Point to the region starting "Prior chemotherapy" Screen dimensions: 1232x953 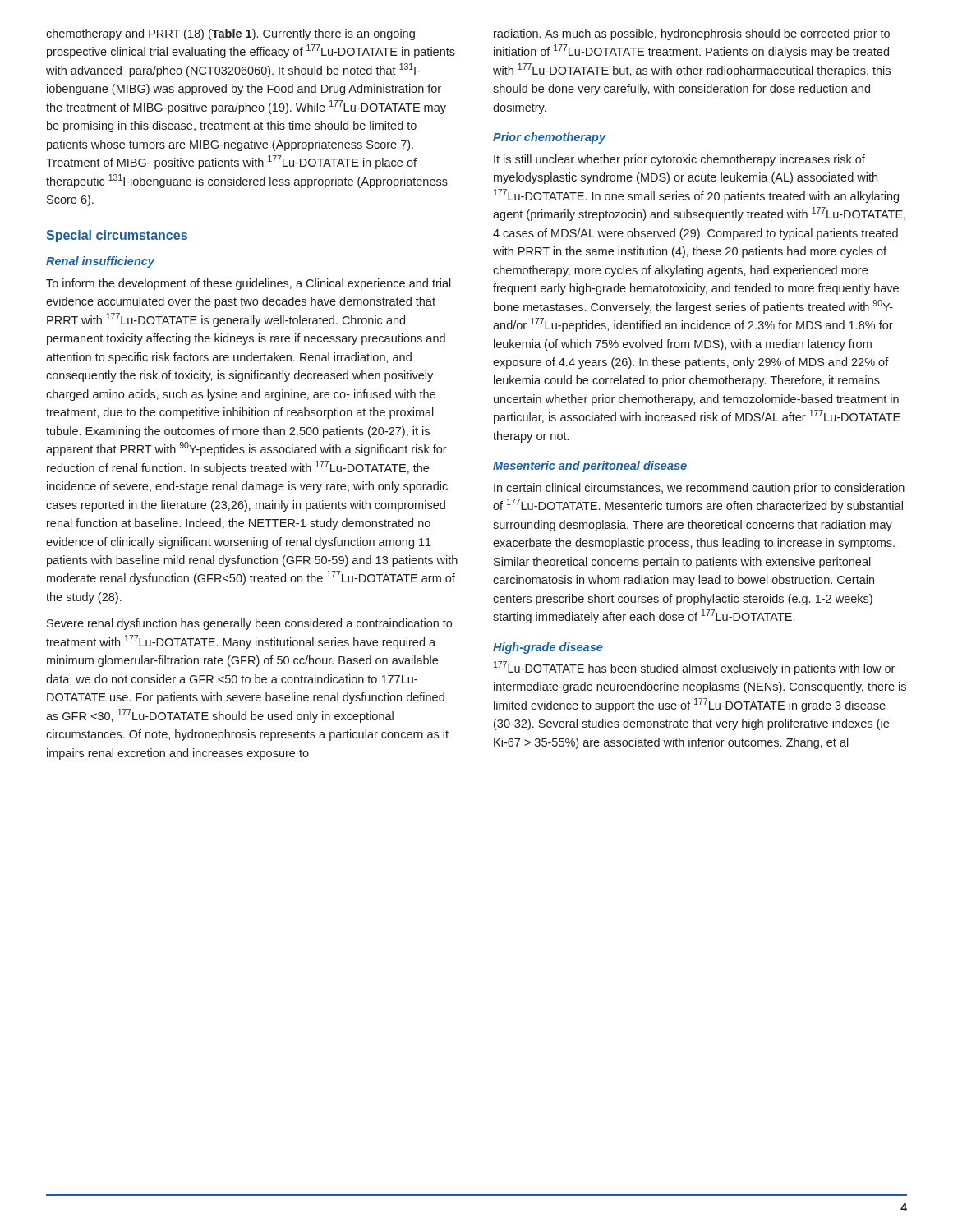[x=549, y=137]
